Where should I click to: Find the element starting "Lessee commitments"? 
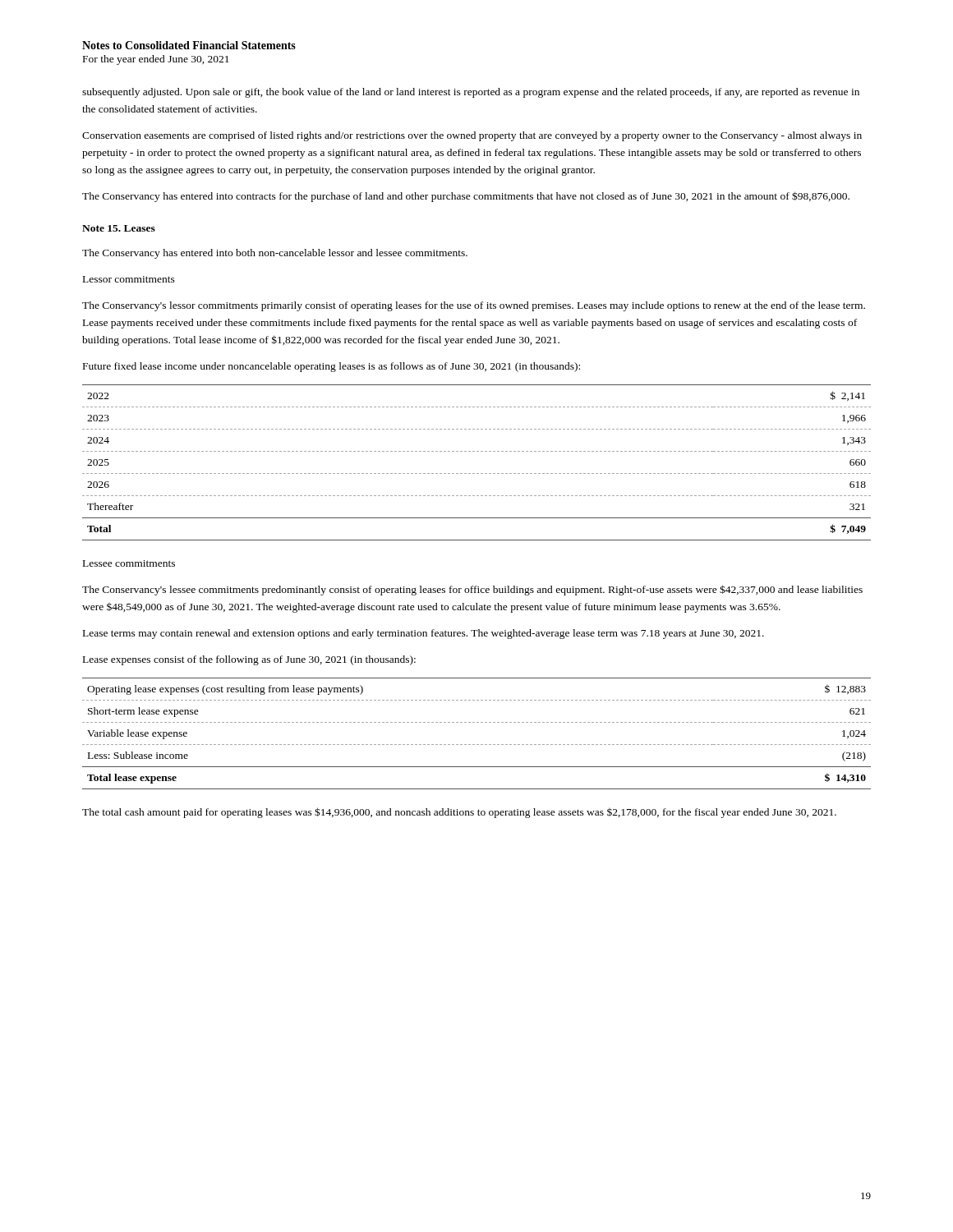[x=129, y=563]
